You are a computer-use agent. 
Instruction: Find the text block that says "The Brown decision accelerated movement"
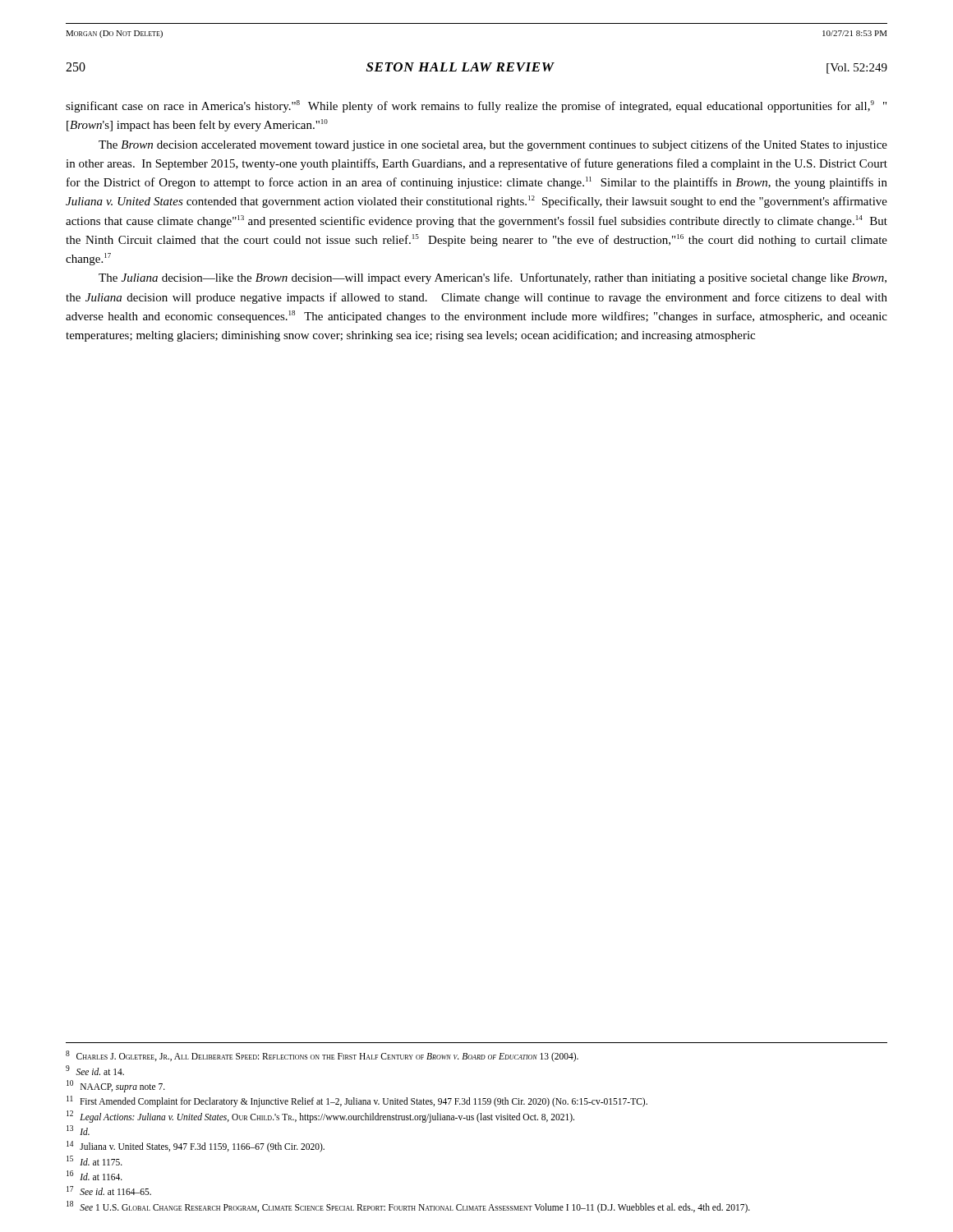pyautogui.click(x=476, y=202)
